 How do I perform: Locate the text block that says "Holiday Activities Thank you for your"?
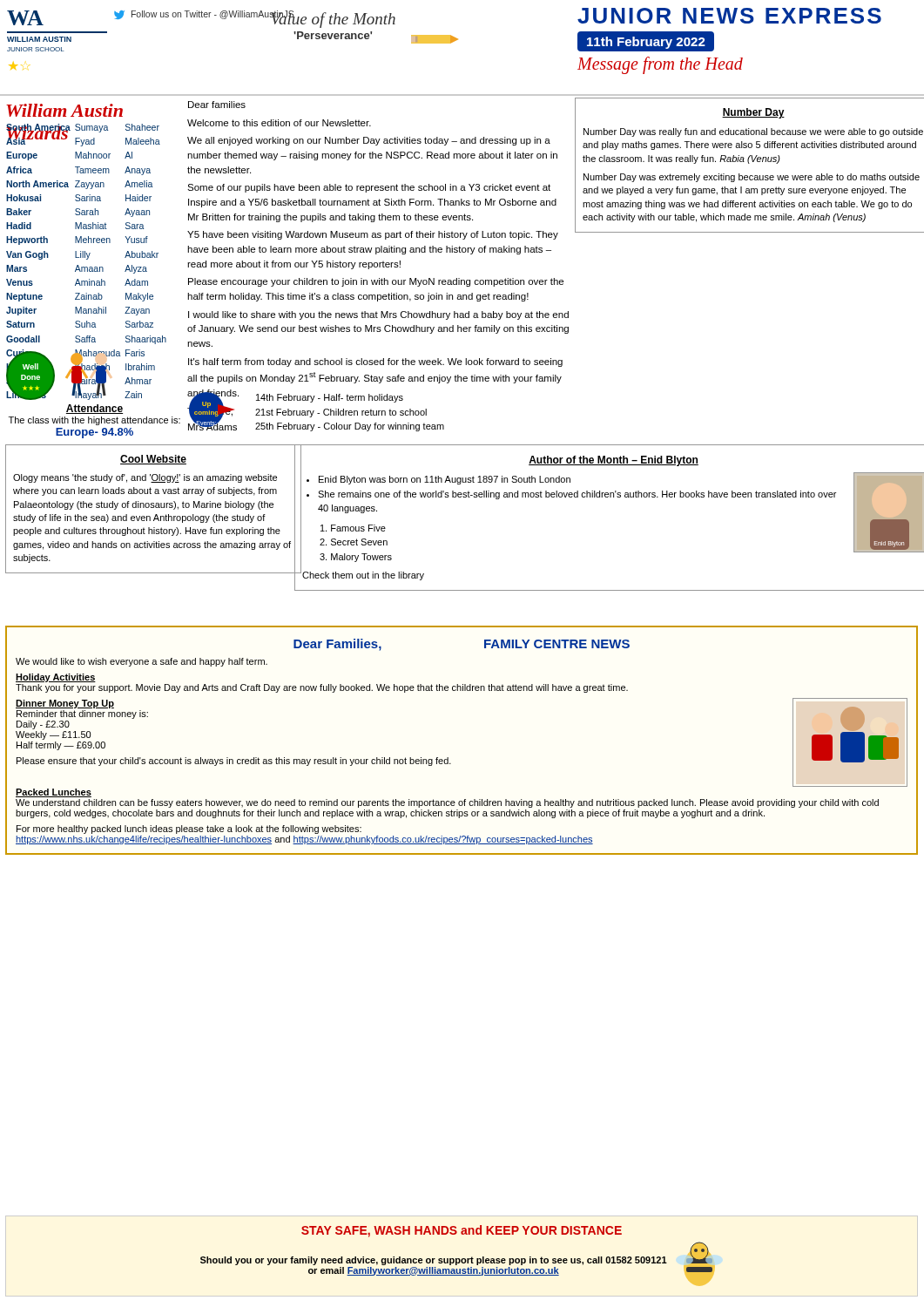pos(322,682)
